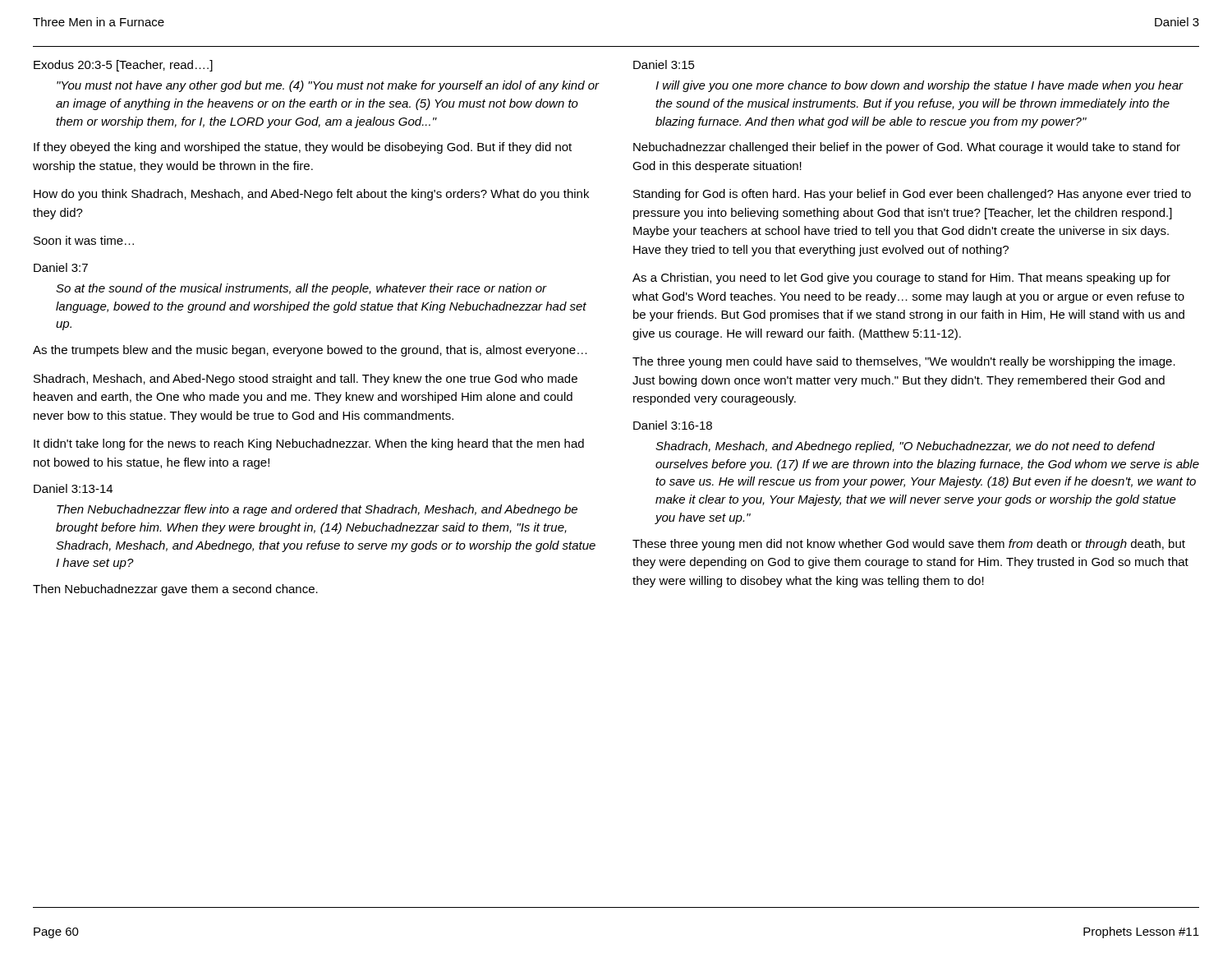
Task: Click on the text containing "Then Nebuchadnezzar gave them a second chance."
Action: point(176,589)
